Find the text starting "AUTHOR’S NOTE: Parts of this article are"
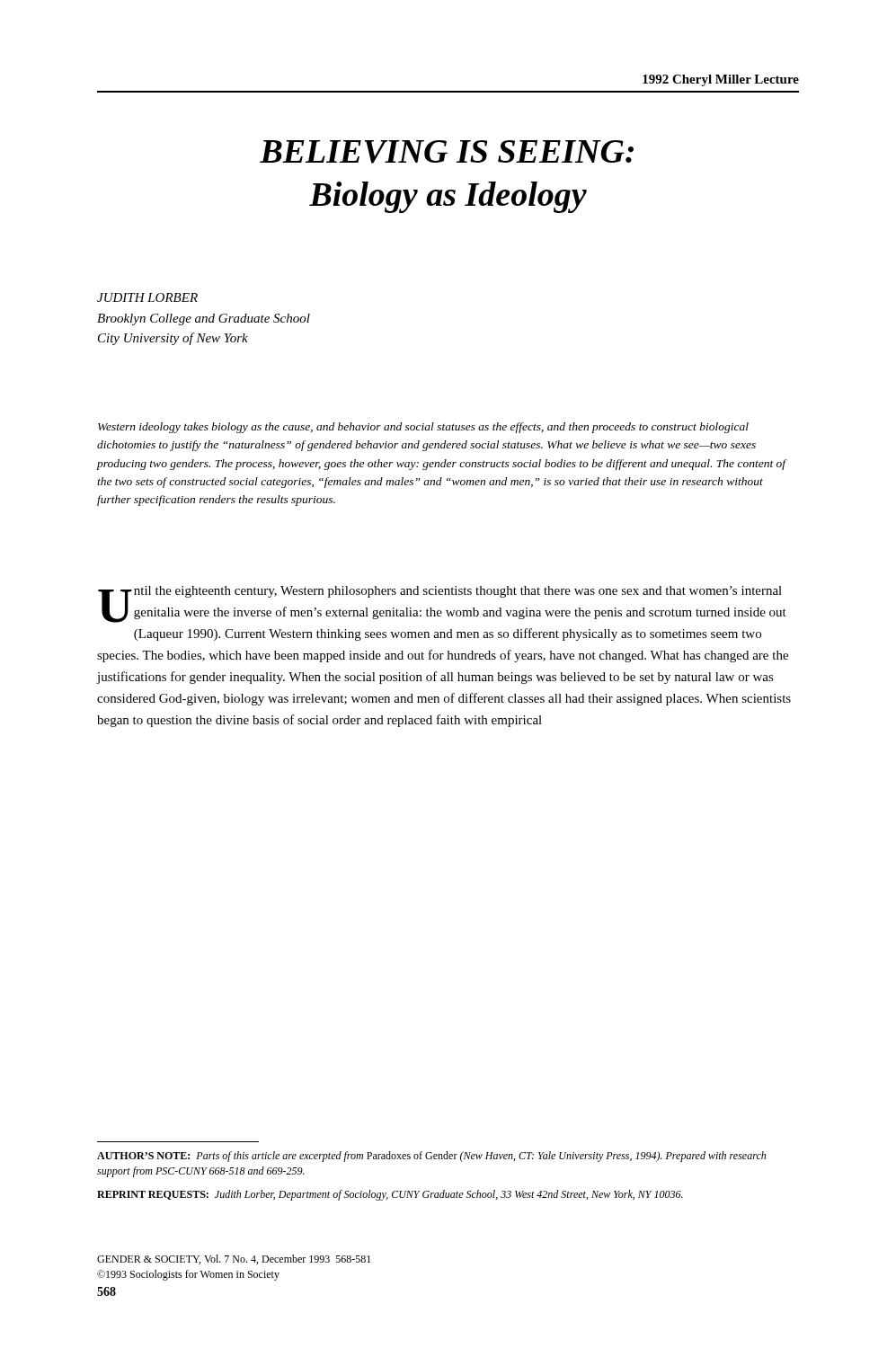This screenshot has height=1348, width=896. tap(432, 1164)
